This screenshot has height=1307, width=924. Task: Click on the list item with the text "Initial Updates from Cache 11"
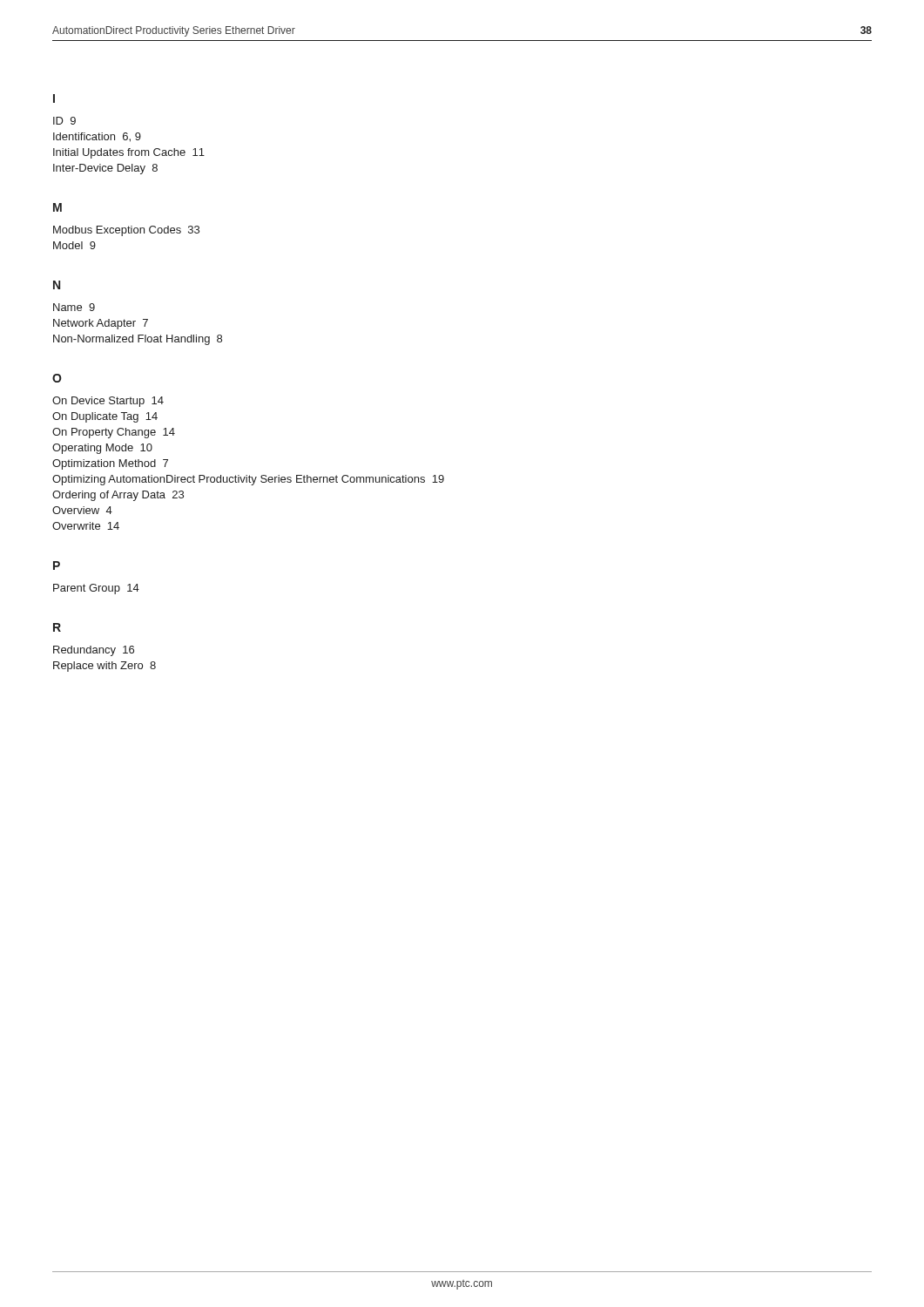[x=128, y=152]
